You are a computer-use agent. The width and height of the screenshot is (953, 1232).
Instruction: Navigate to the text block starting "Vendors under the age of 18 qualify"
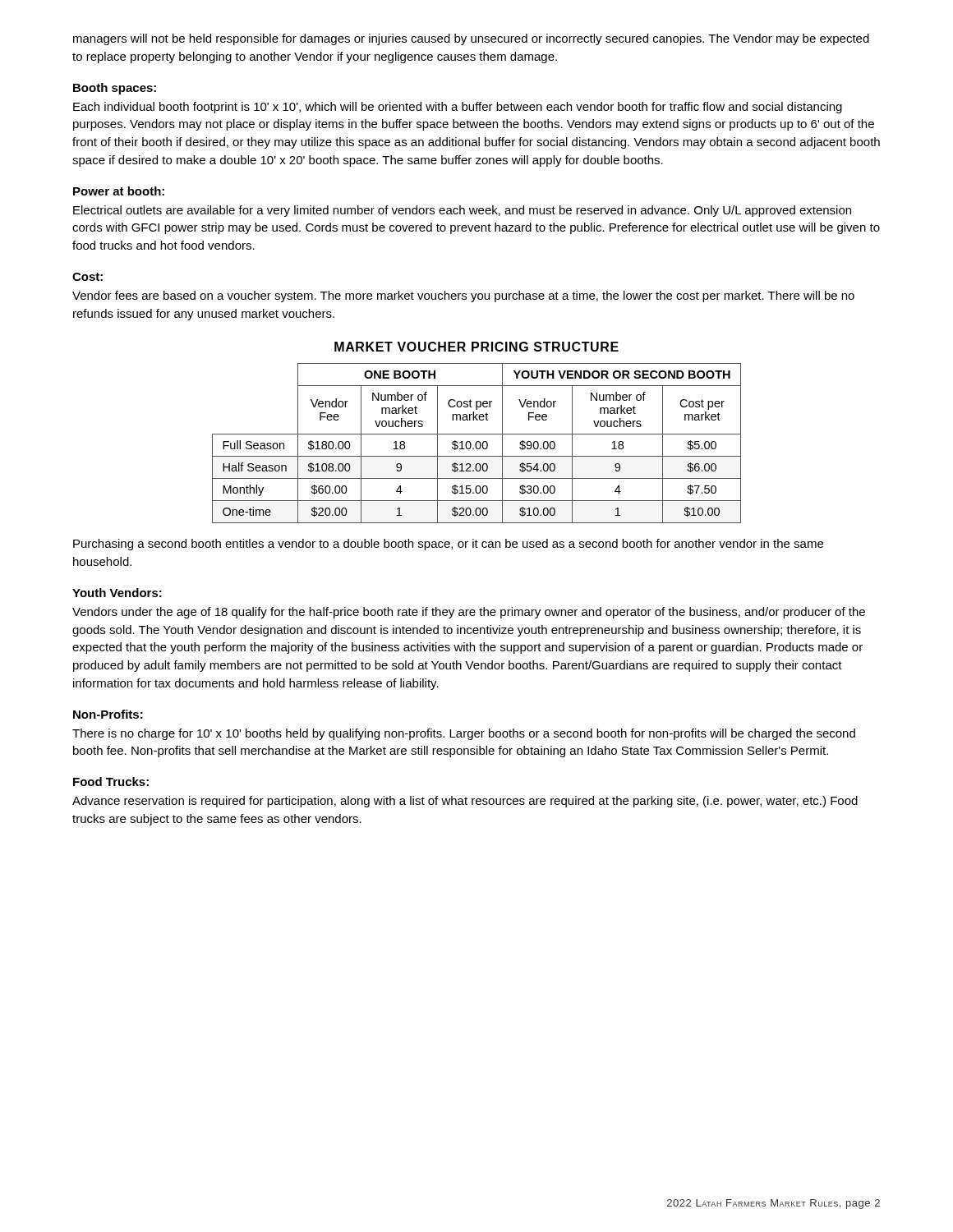coord(469,647)
